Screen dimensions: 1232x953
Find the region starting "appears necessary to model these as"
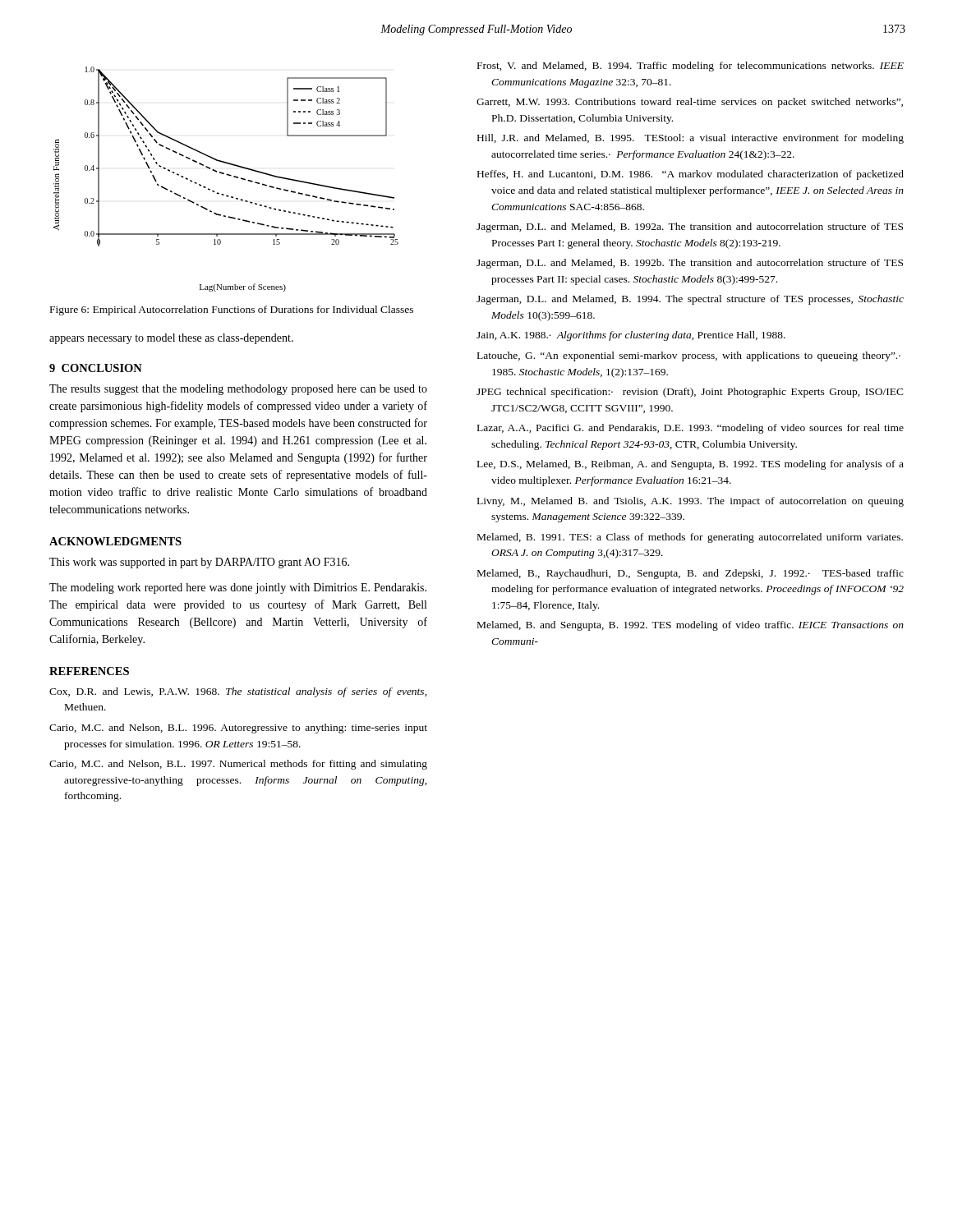click(171, 338)
